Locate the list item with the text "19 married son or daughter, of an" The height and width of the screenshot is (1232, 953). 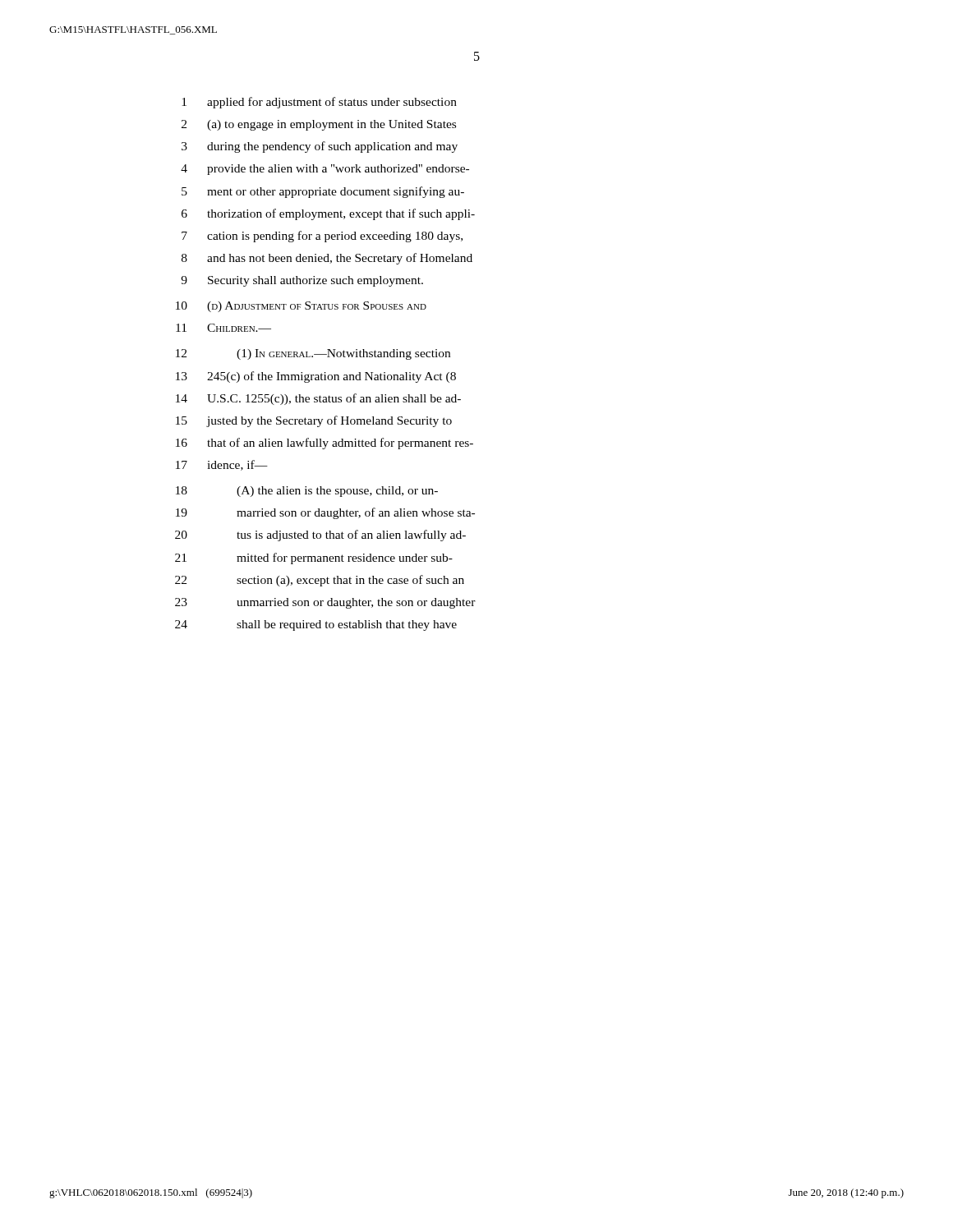(x=325, y=513)
